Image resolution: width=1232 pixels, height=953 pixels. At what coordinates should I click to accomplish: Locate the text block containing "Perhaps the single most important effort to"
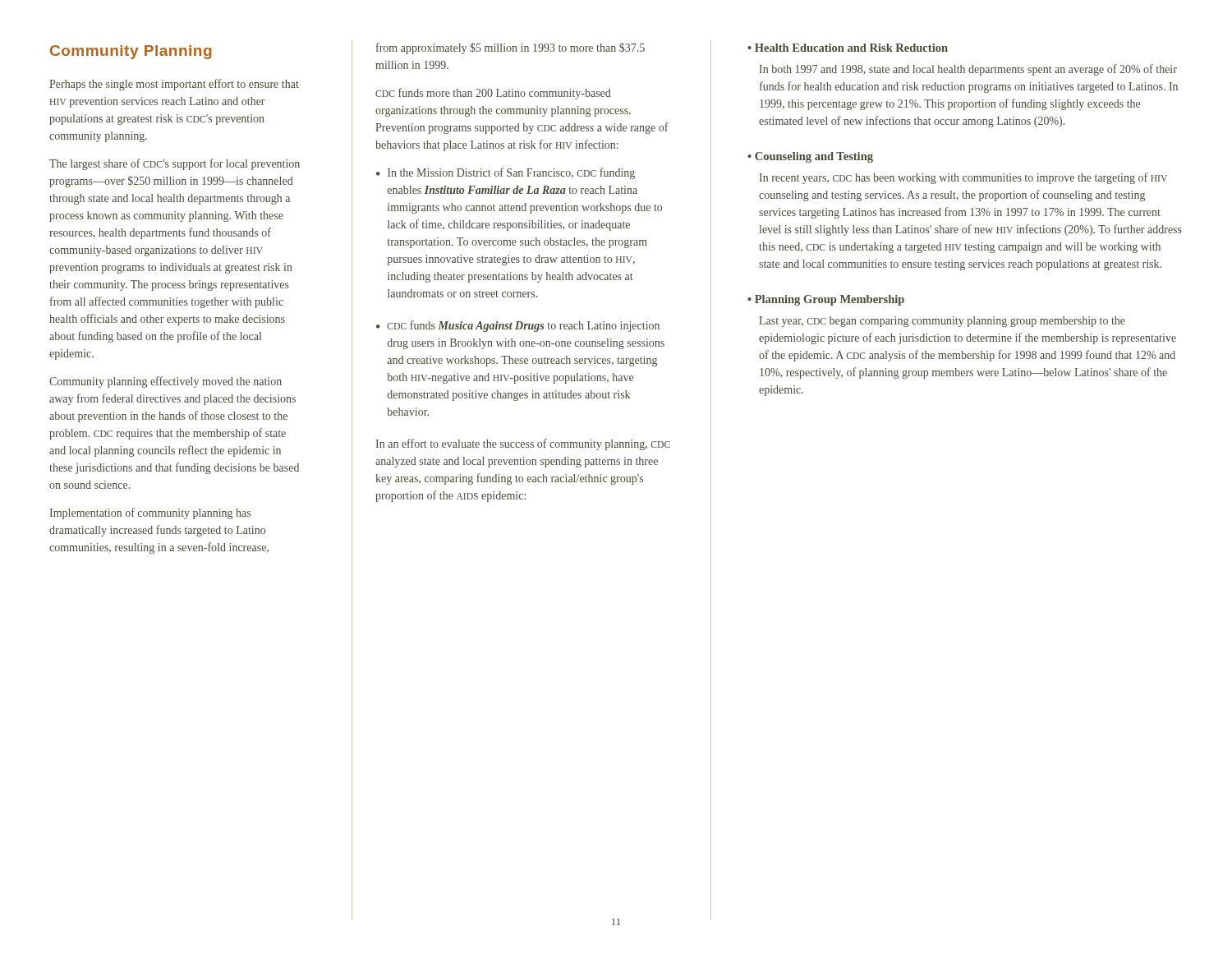coord(176,110)
